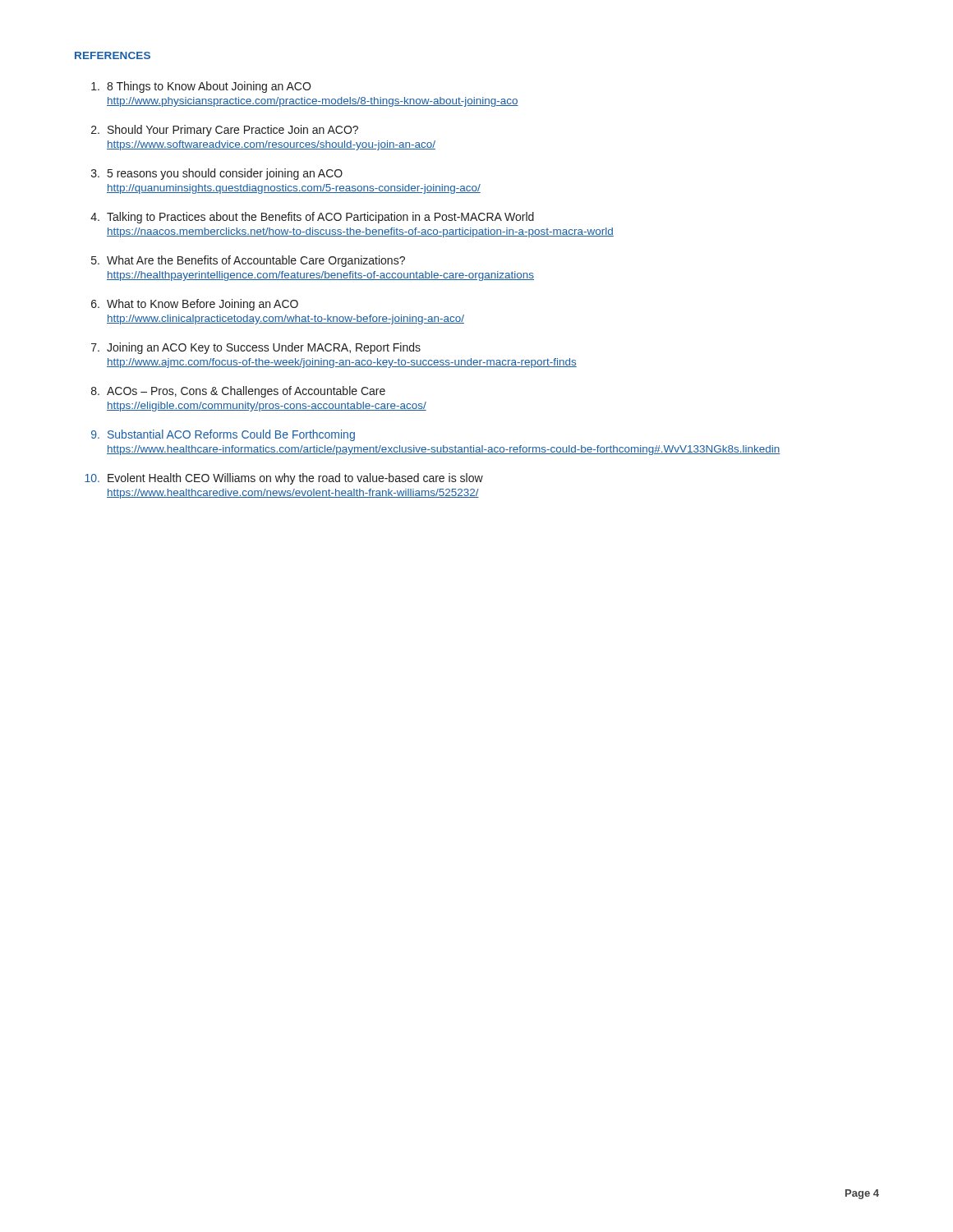This screenshot has height=1232, width=953.
Task: Locate the list item containing "2. Should Your Primary Care"
Action: (x=225, y=131)
